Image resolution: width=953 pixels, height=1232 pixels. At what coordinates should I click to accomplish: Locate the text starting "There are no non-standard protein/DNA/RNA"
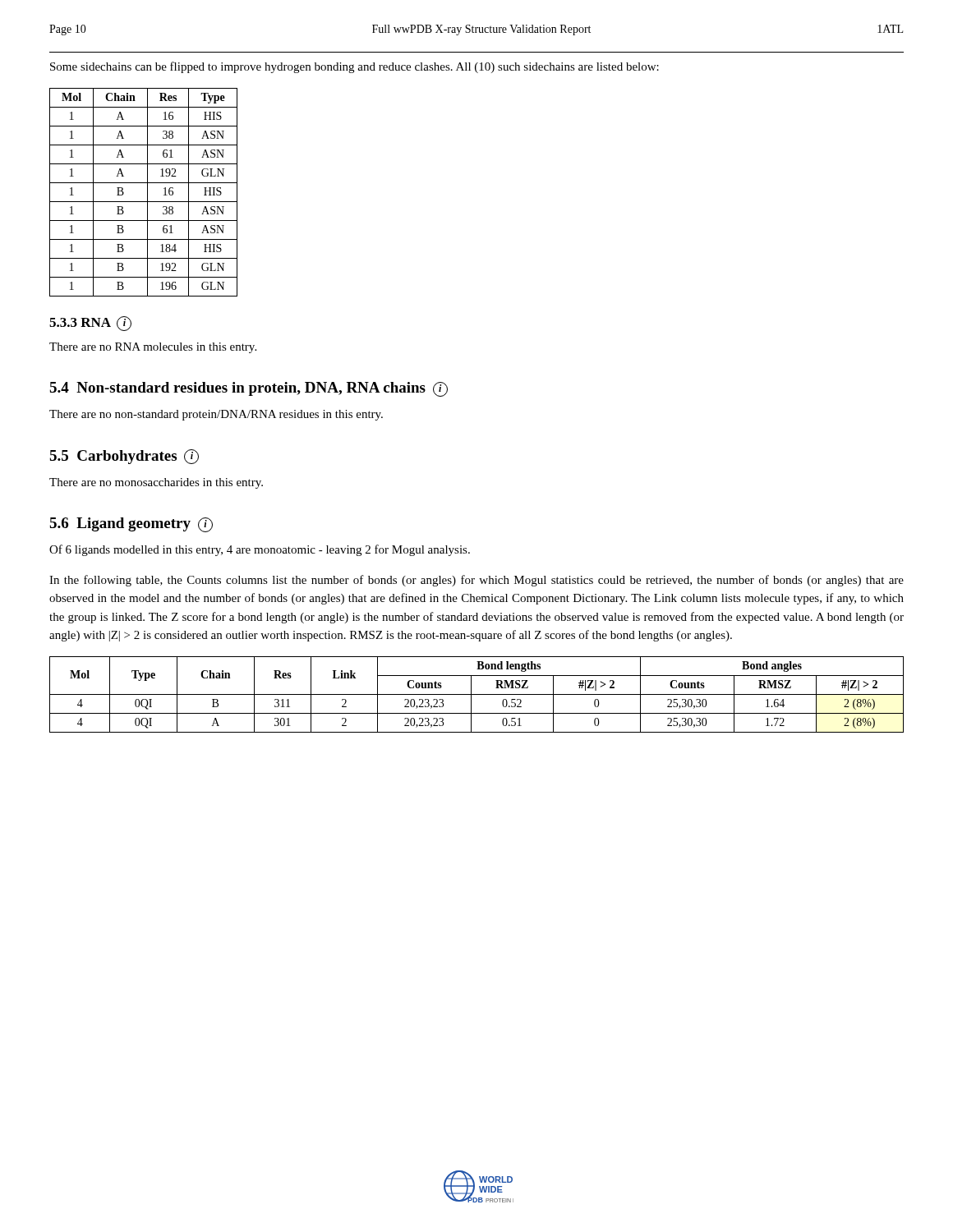click(x=216, y=414)
